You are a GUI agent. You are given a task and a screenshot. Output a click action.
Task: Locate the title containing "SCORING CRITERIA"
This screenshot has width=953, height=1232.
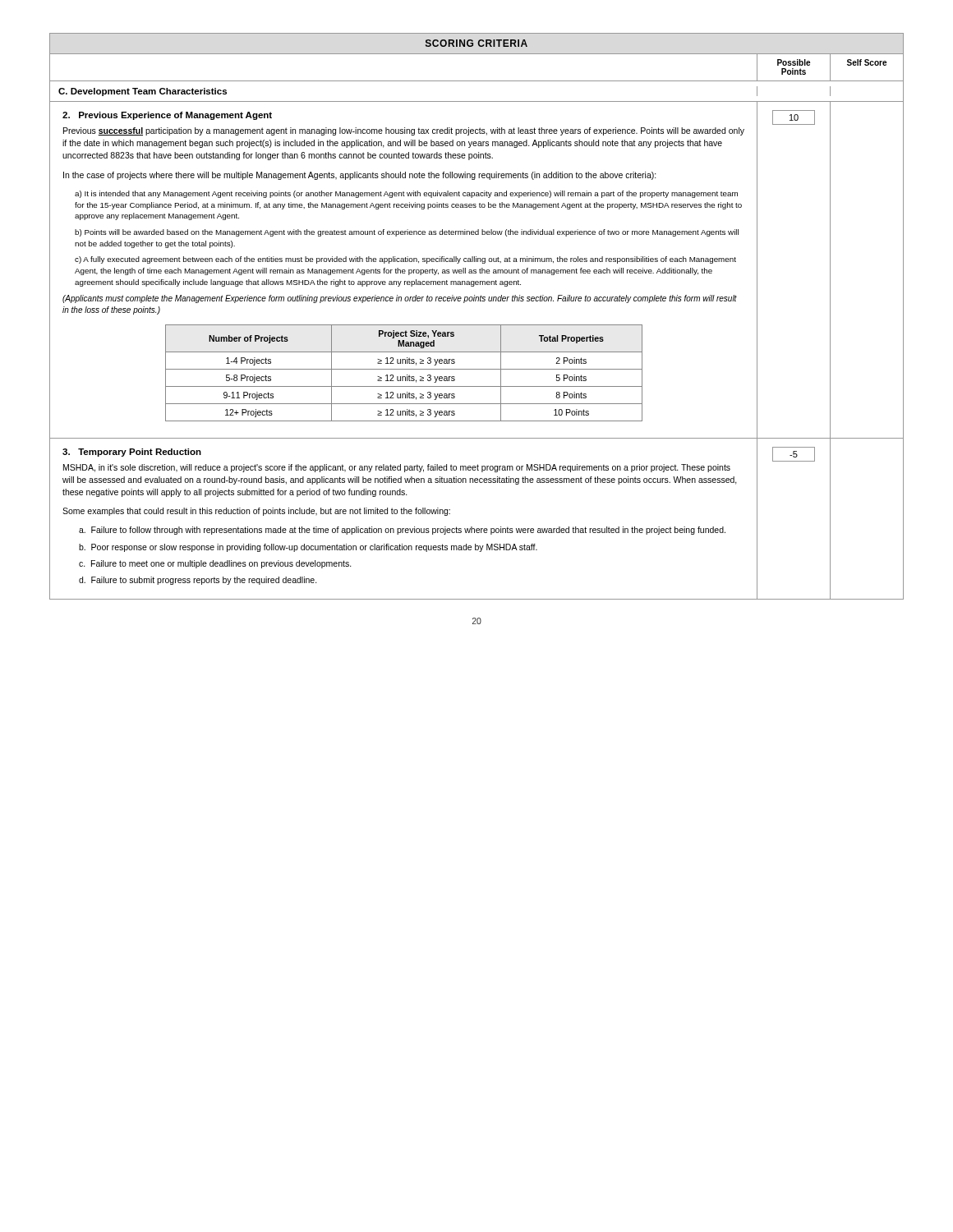pos(476,44)
